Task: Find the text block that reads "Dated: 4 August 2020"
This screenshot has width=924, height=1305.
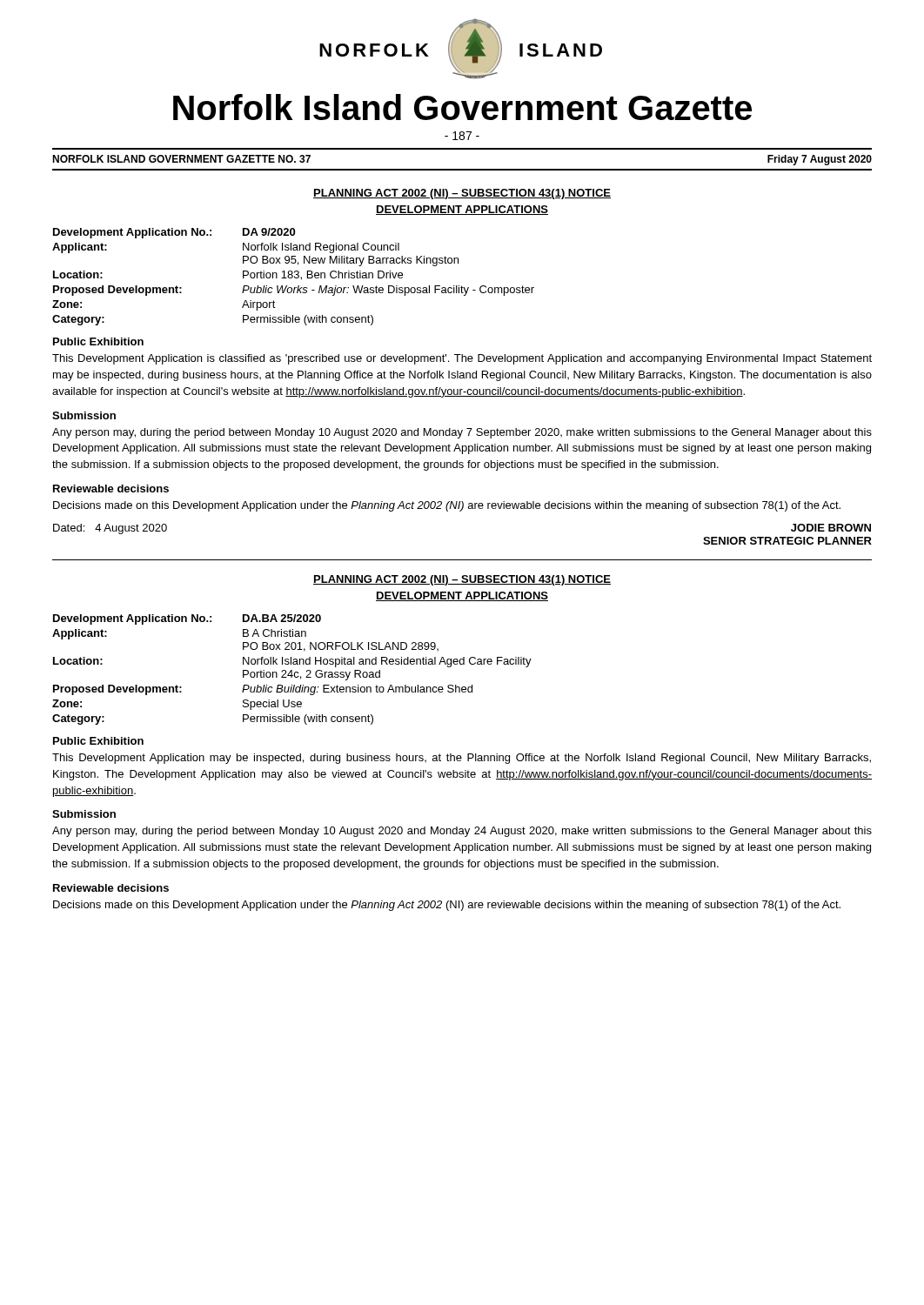Action: coord(107,529)
